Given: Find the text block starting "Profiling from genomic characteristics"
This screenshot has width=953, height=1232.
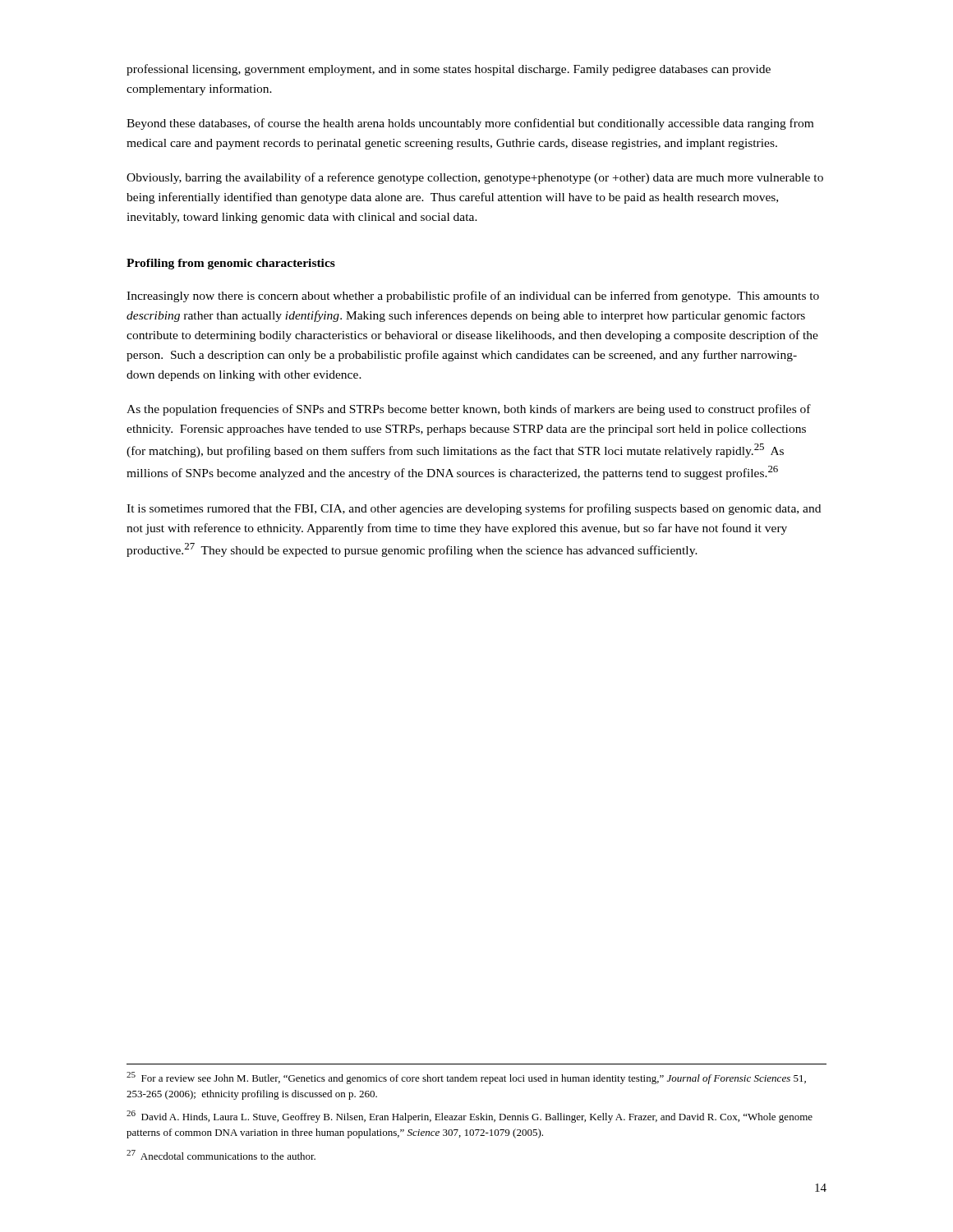Looking at the screenshot, I should click(x=231, y=262).
